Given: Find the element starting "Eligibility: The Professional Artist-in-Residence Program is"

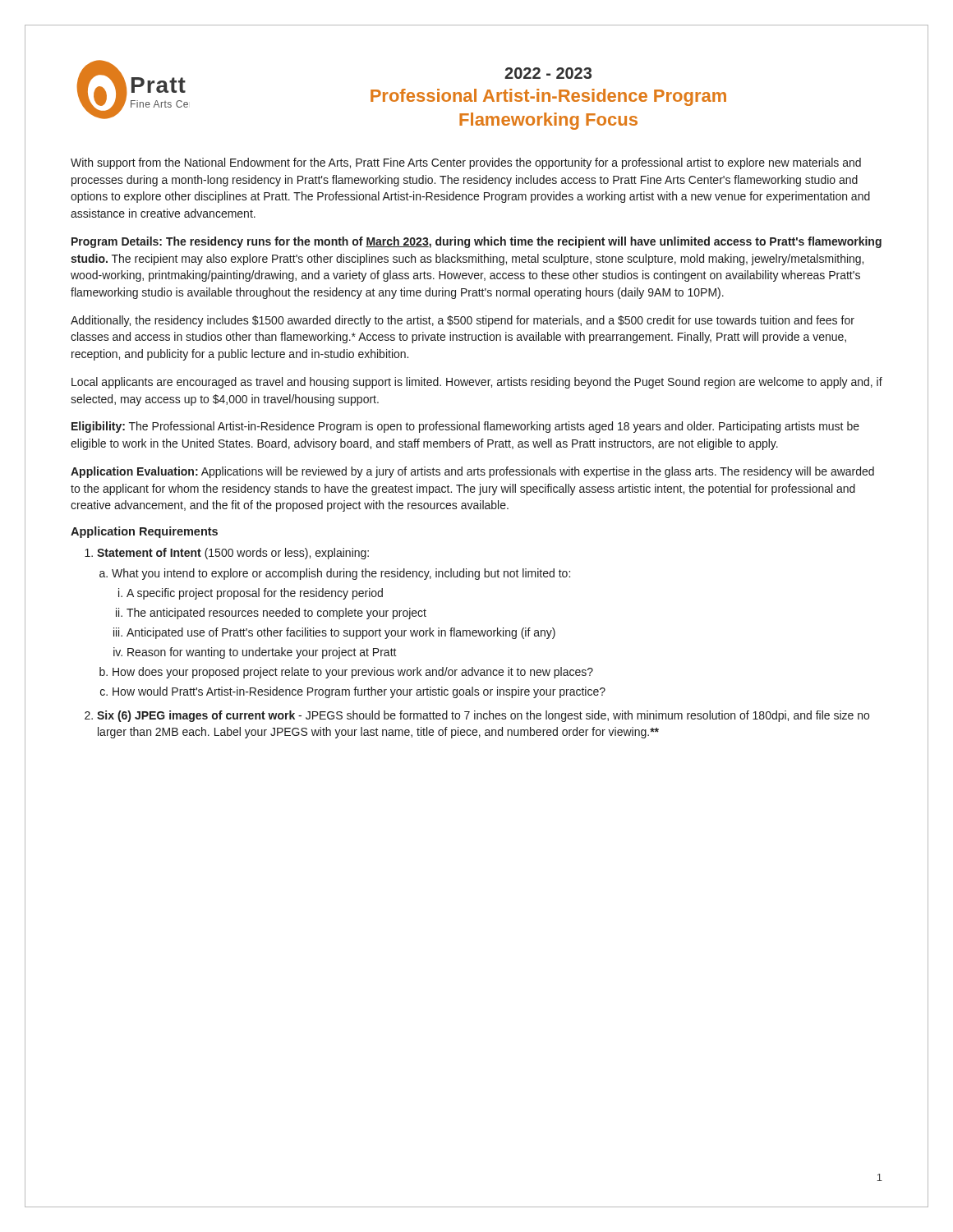Looking at the screenshot, I should click(x=465, y=435).
